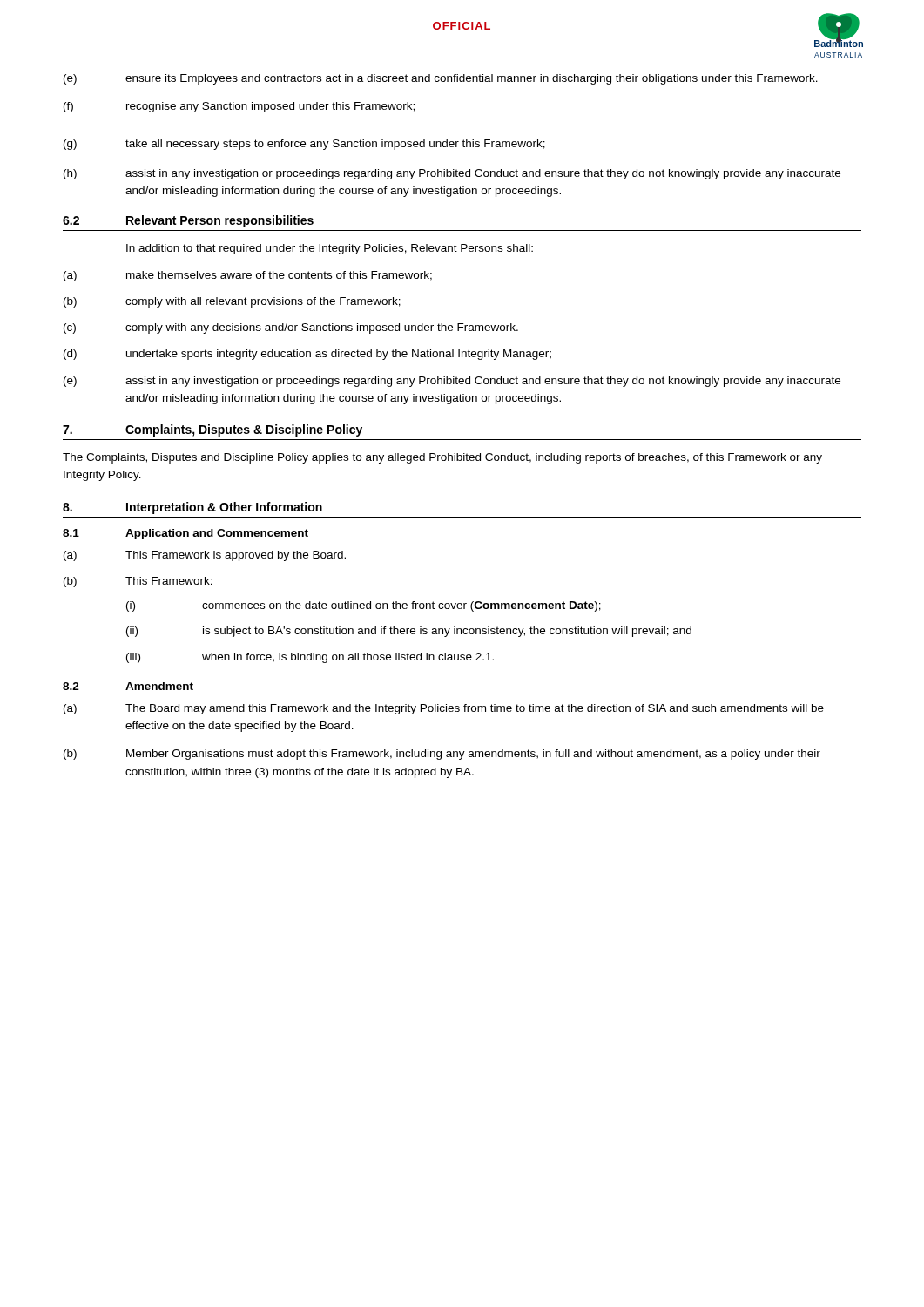Select the text starting "(iii) when in force, is"
This screenshot has width=924, height=1307.
click(310, 657)
